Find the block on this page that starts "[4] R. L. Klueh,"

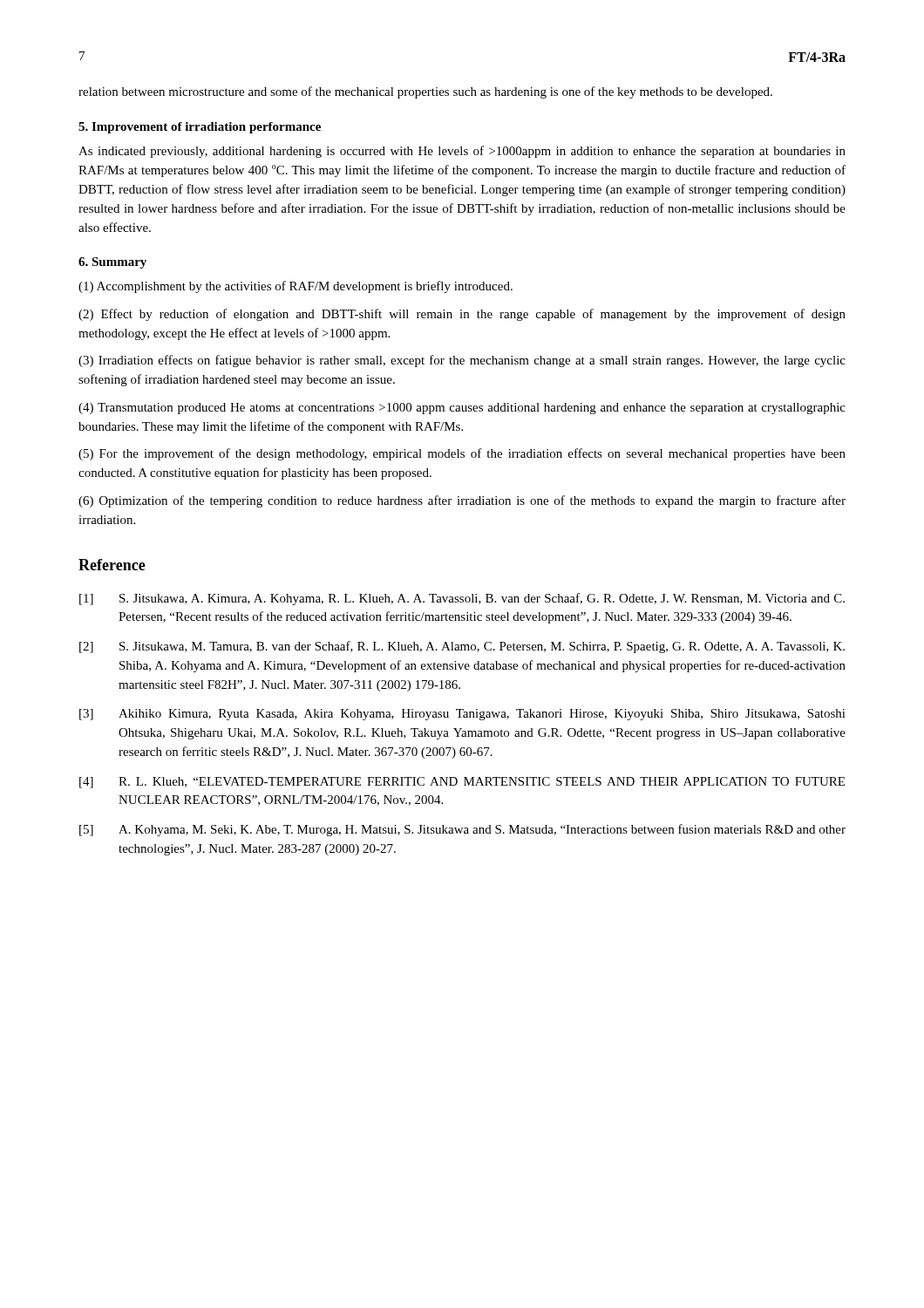(x=462, y=791)
